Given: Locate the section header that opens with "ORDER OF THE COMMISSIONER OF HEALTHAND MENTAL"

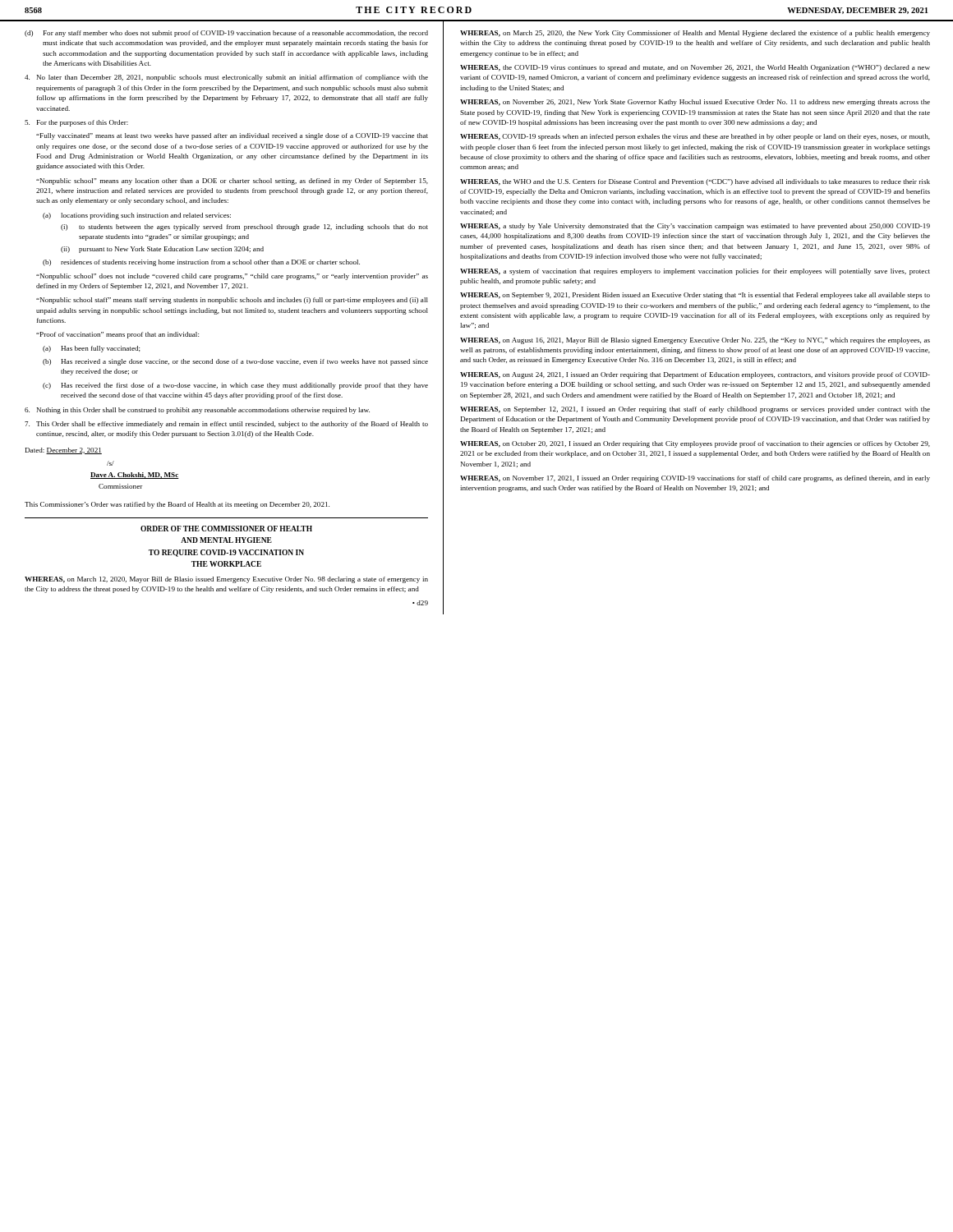Looking at the screenshot, I should coord(226,547).
